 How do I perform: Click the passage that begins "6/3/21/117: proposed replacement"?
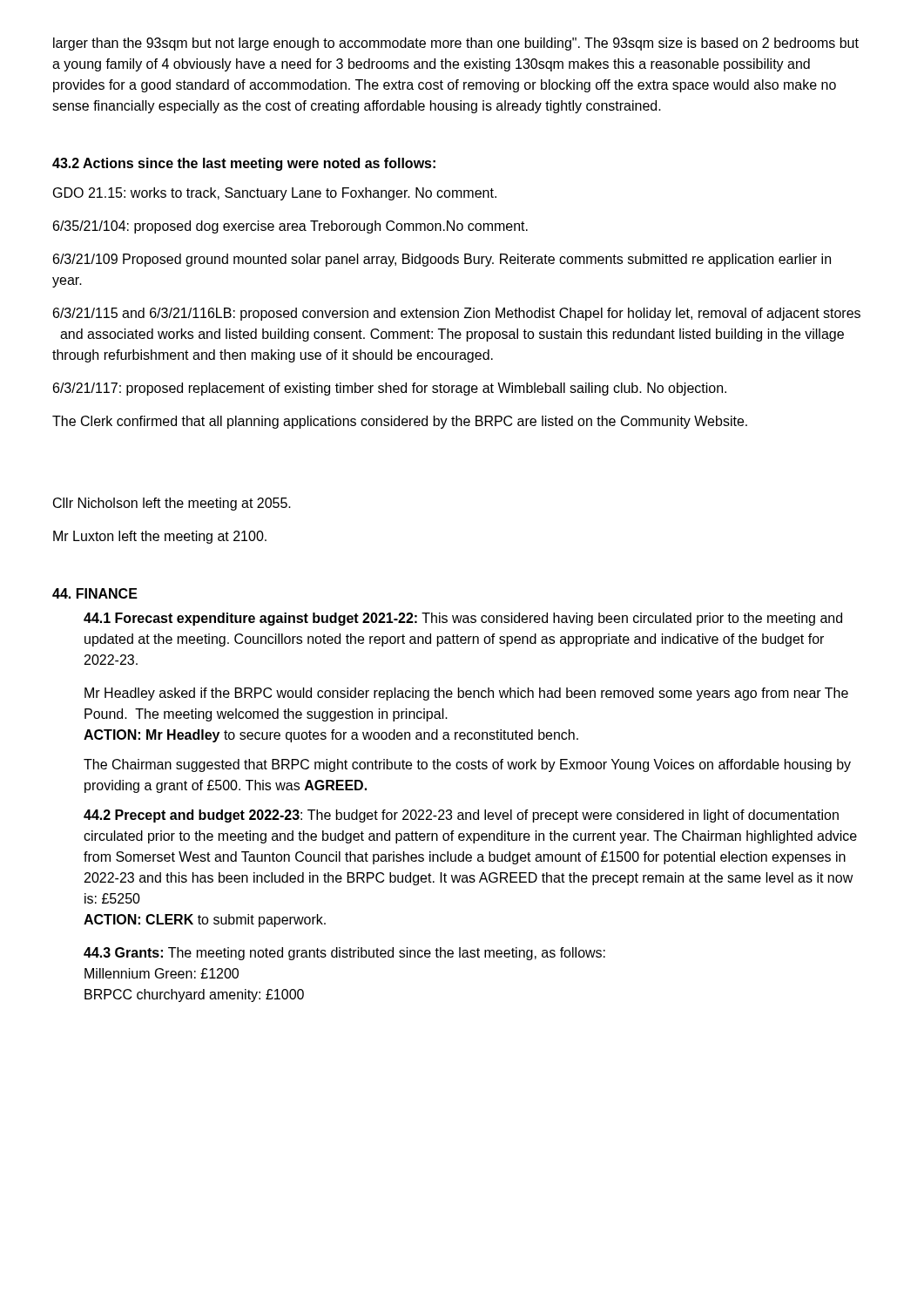point(390,388)
